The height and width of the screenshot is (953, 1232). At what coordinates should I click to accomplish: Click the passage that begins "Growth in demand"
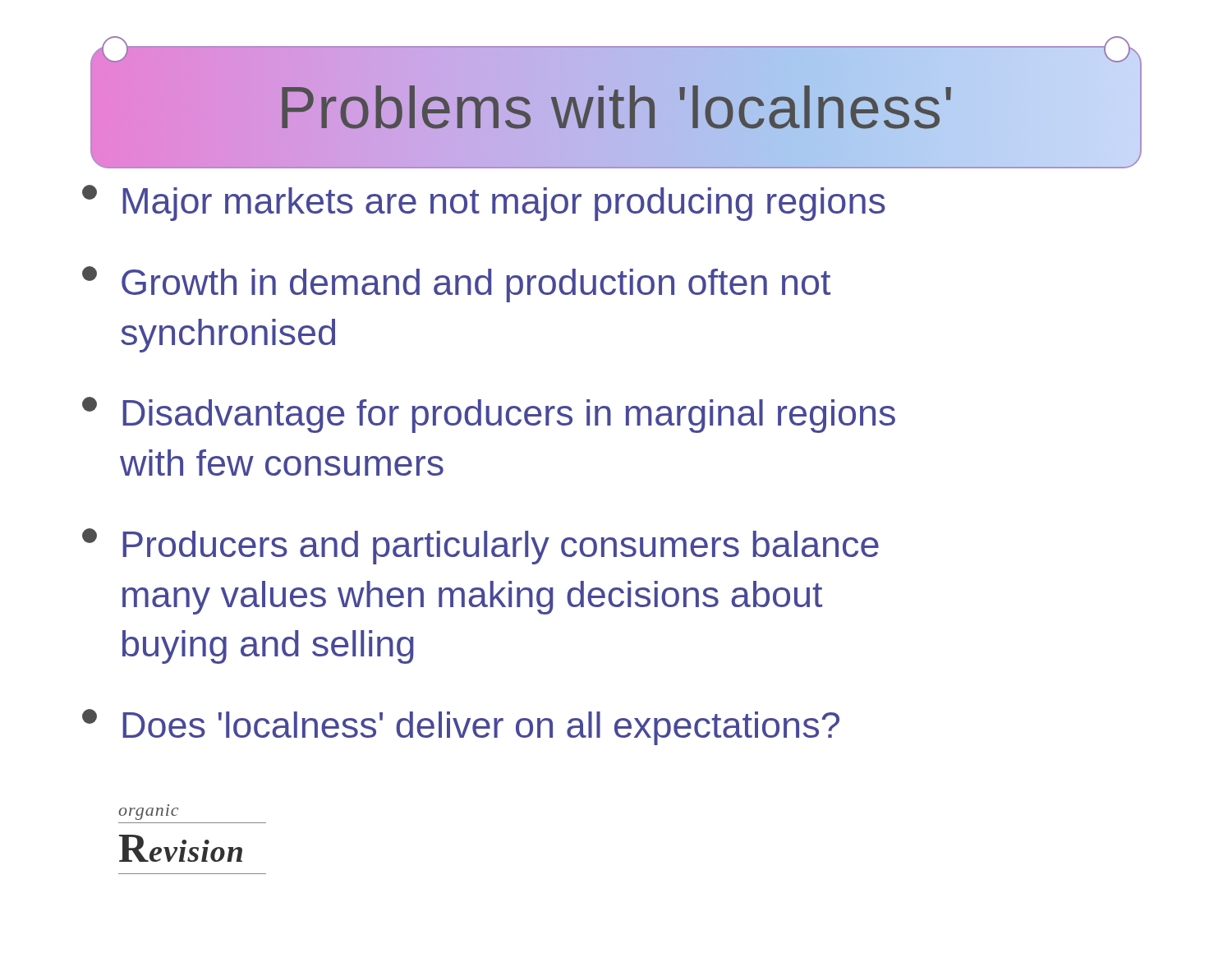pos(457,308)
